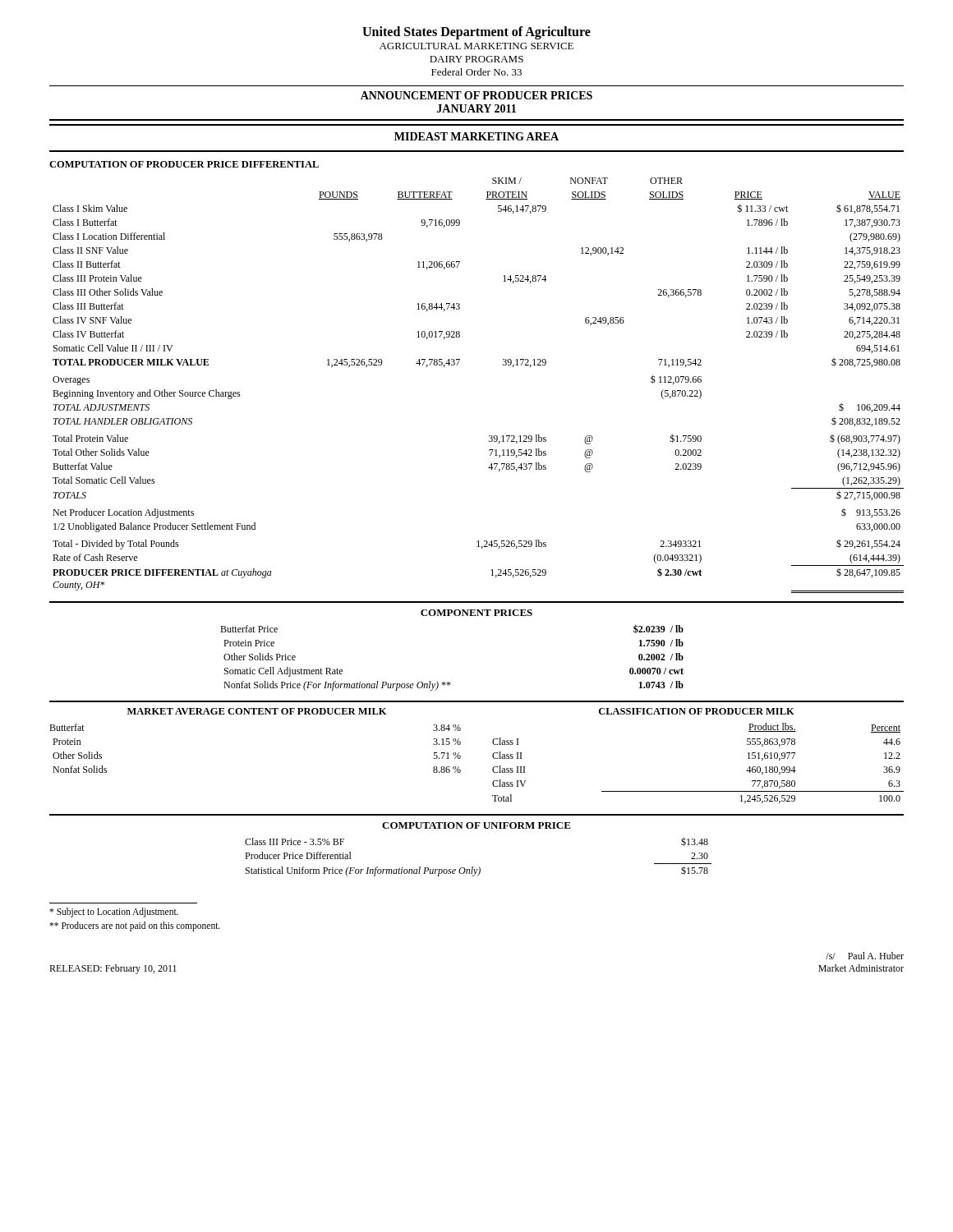Select the section header with the text "MARKET AVERAGE CONTENT OF PRODUCER"
Viewport: 953px width, 1232px height.
257,711
